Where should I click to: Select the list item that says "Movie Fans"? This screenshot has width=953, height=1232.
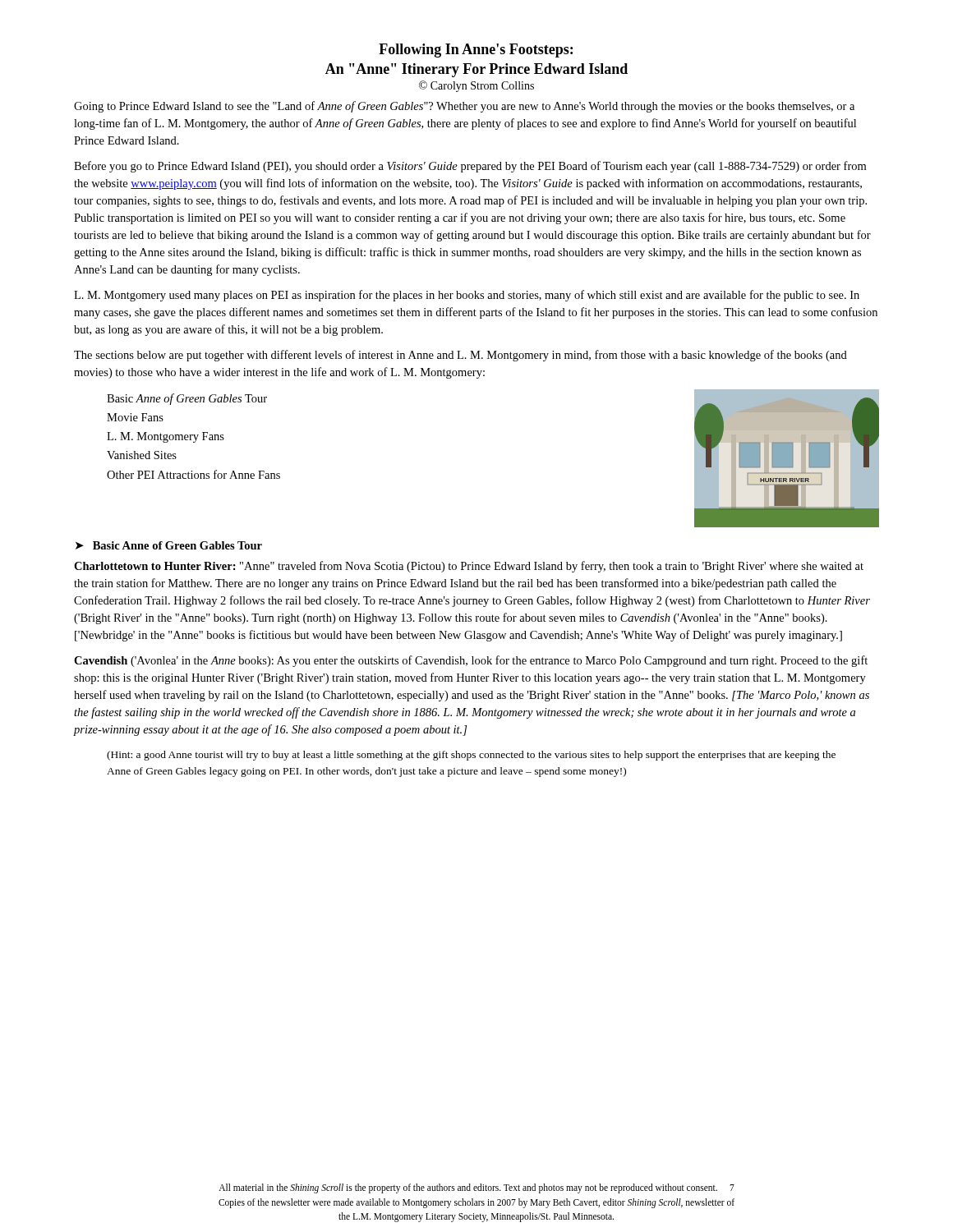(x=135, y=417)
